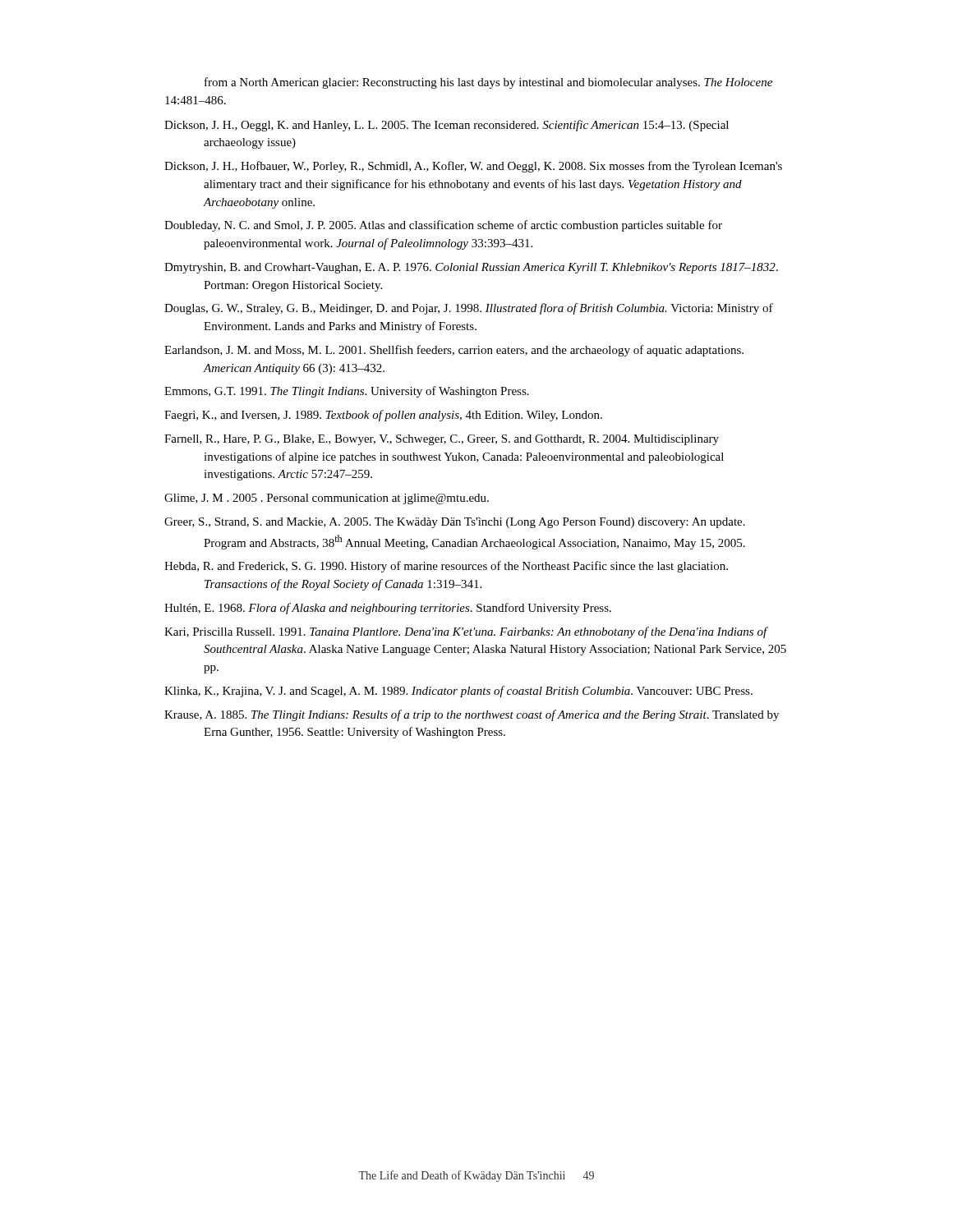Find the list item that says "Douglas, G. W., Straley, G. B., Meidinger, D."

coord(468,317)
